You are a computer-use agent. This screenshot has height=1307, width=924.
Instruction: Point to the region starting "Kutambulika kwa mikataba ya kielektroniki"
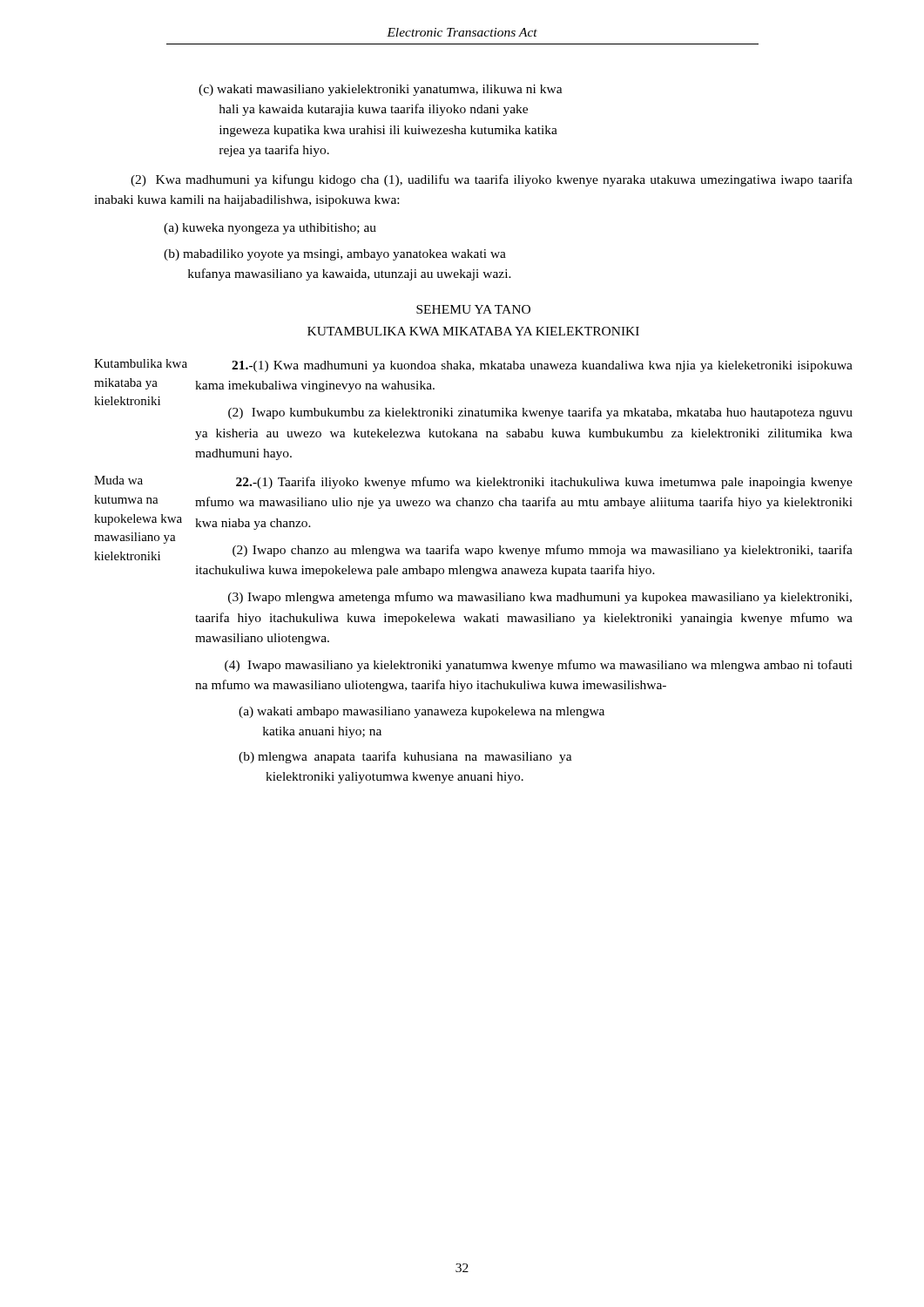coord(141,382)
